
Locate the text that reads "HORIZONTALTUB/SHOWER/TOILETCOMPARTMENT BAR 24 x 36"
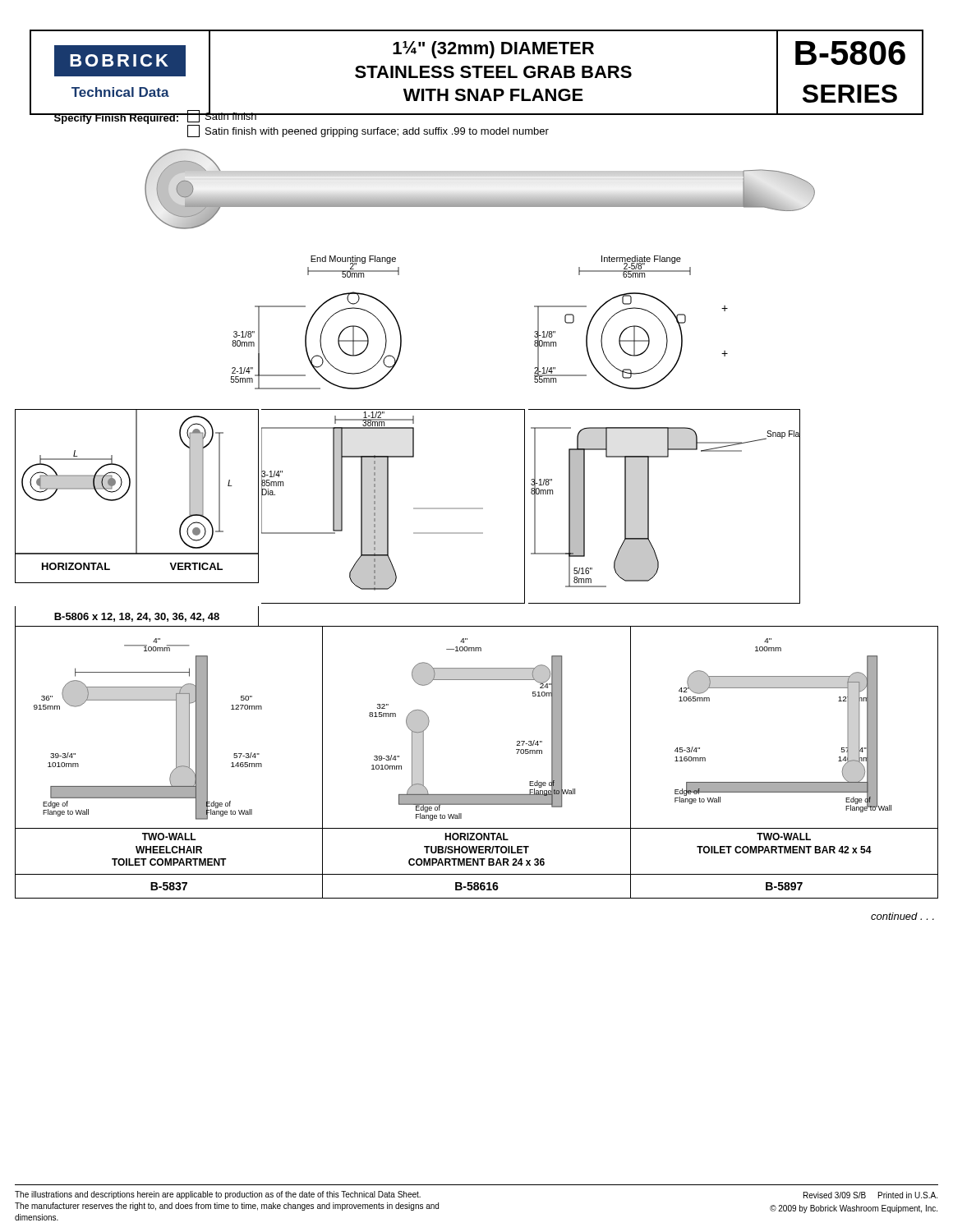(x=476, y=850)
